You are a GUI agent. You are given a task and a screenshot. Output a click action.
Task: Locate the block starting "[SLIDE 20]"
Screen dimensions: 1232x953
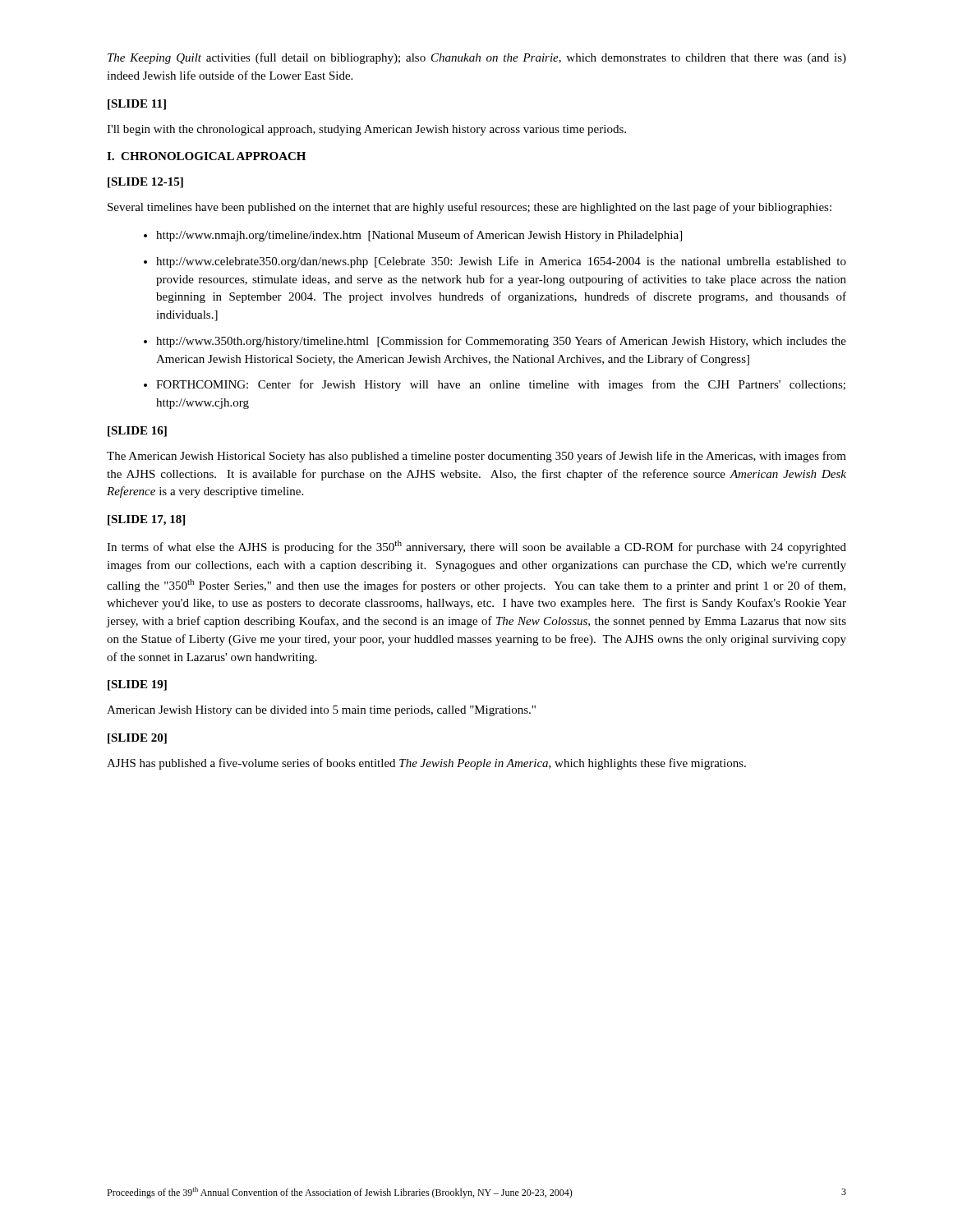tap(137, 738)
